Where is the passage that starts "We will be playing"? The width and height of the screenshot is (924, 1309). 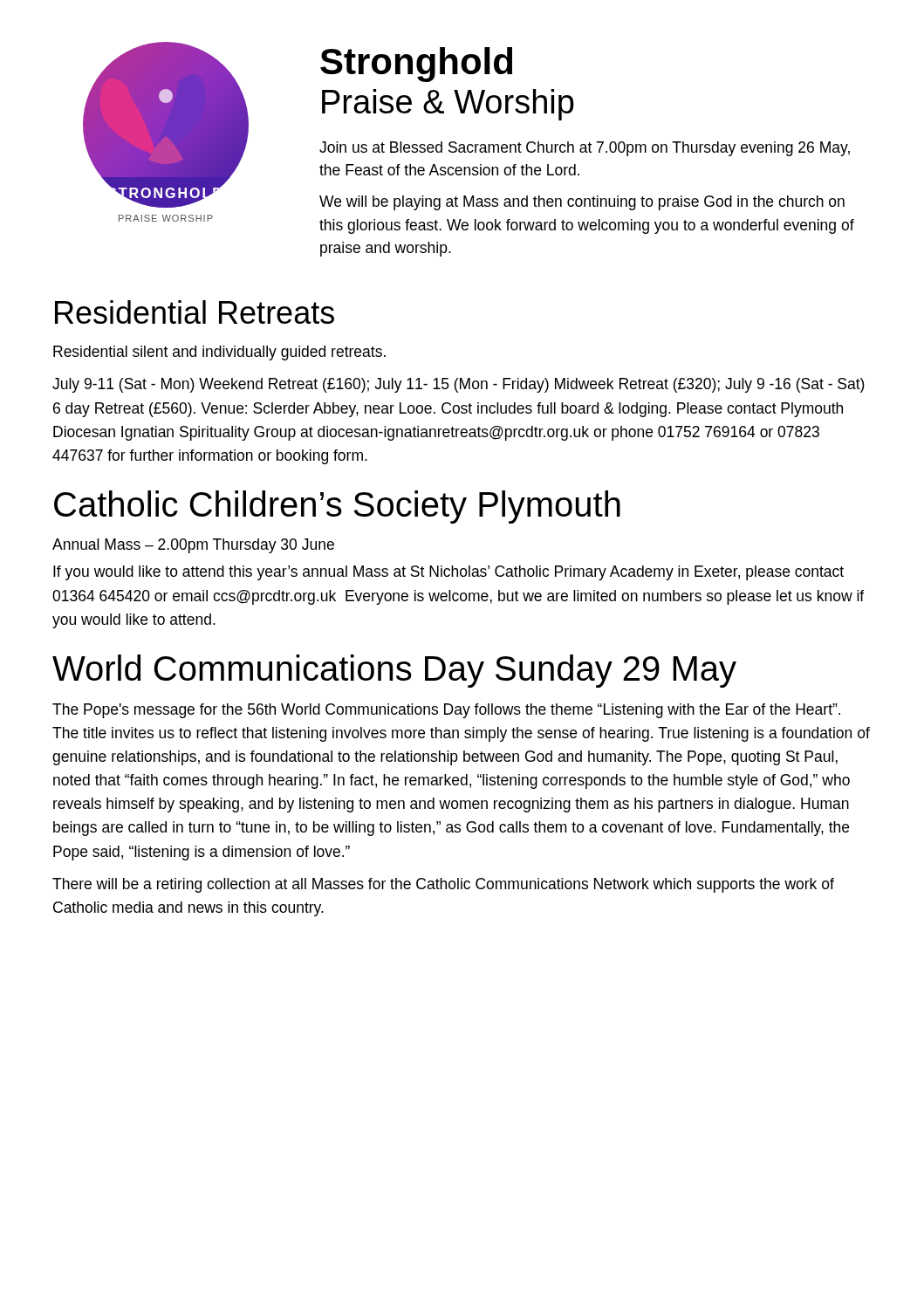click(587, 225)
